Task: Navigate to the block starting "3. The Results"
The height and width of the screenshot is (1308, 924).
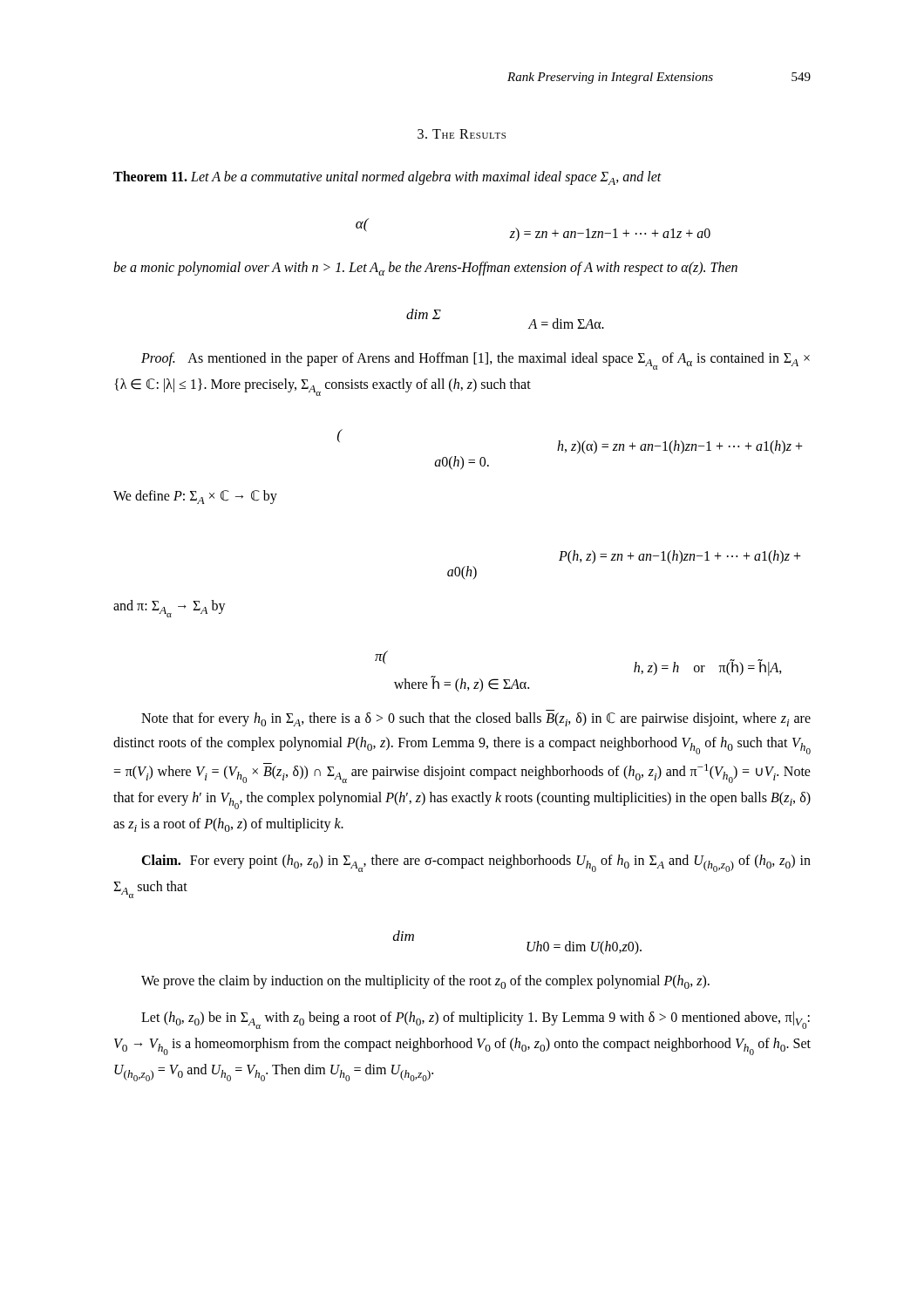Action: tap(462, 134)
